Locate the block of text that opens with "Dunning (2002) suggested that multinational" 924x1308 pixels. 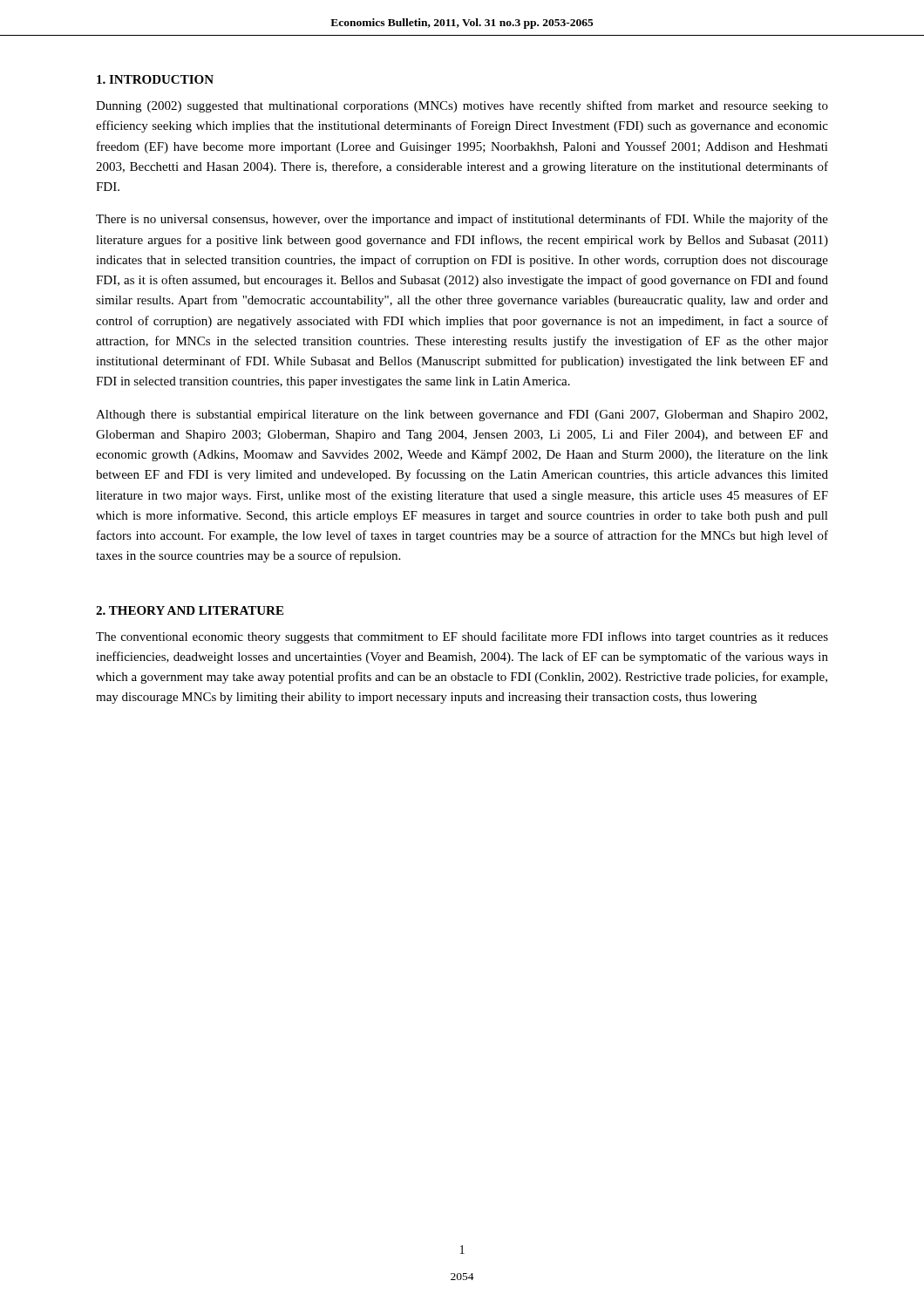click(462, 146)
